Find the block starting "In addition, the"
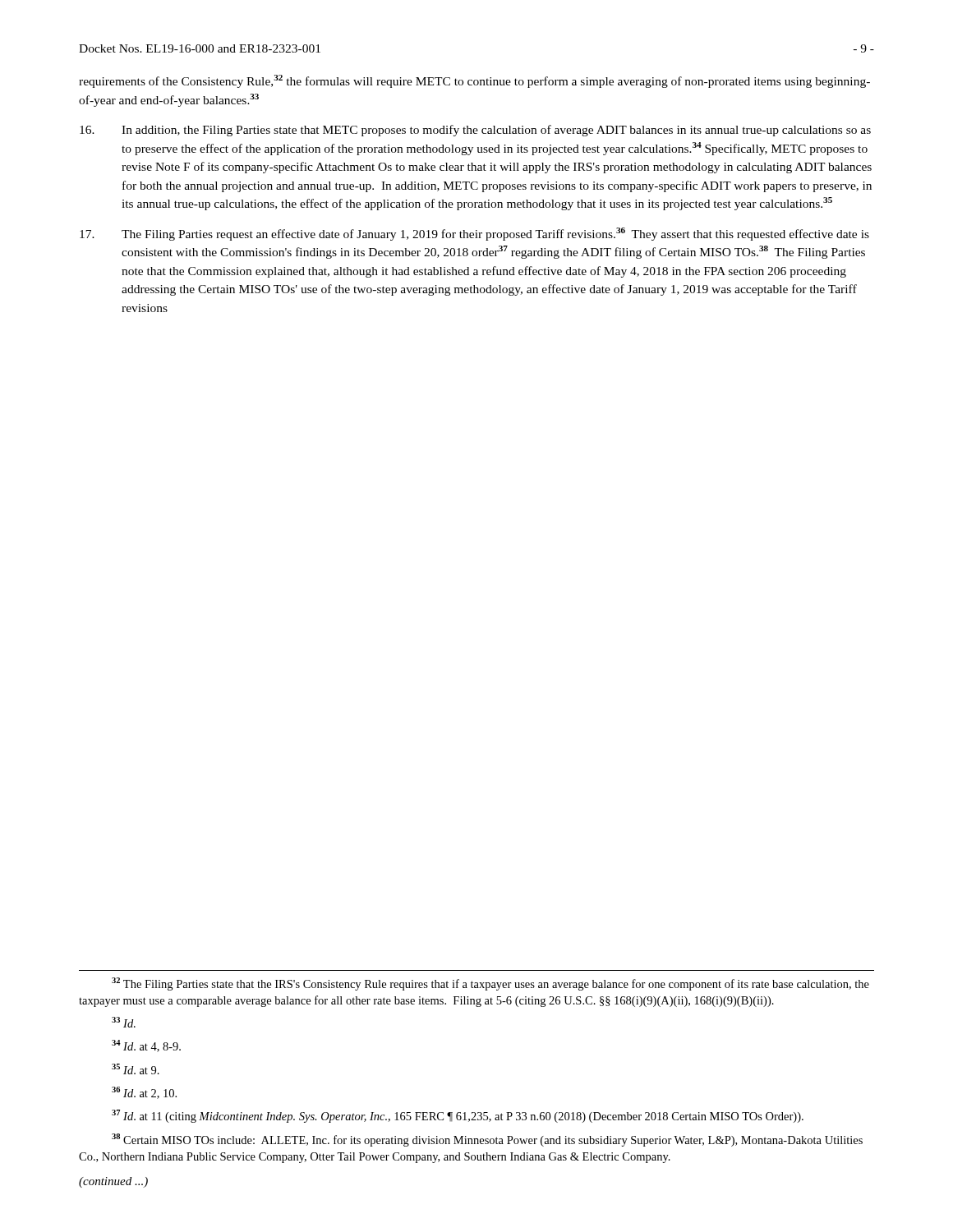 (476, 167)
